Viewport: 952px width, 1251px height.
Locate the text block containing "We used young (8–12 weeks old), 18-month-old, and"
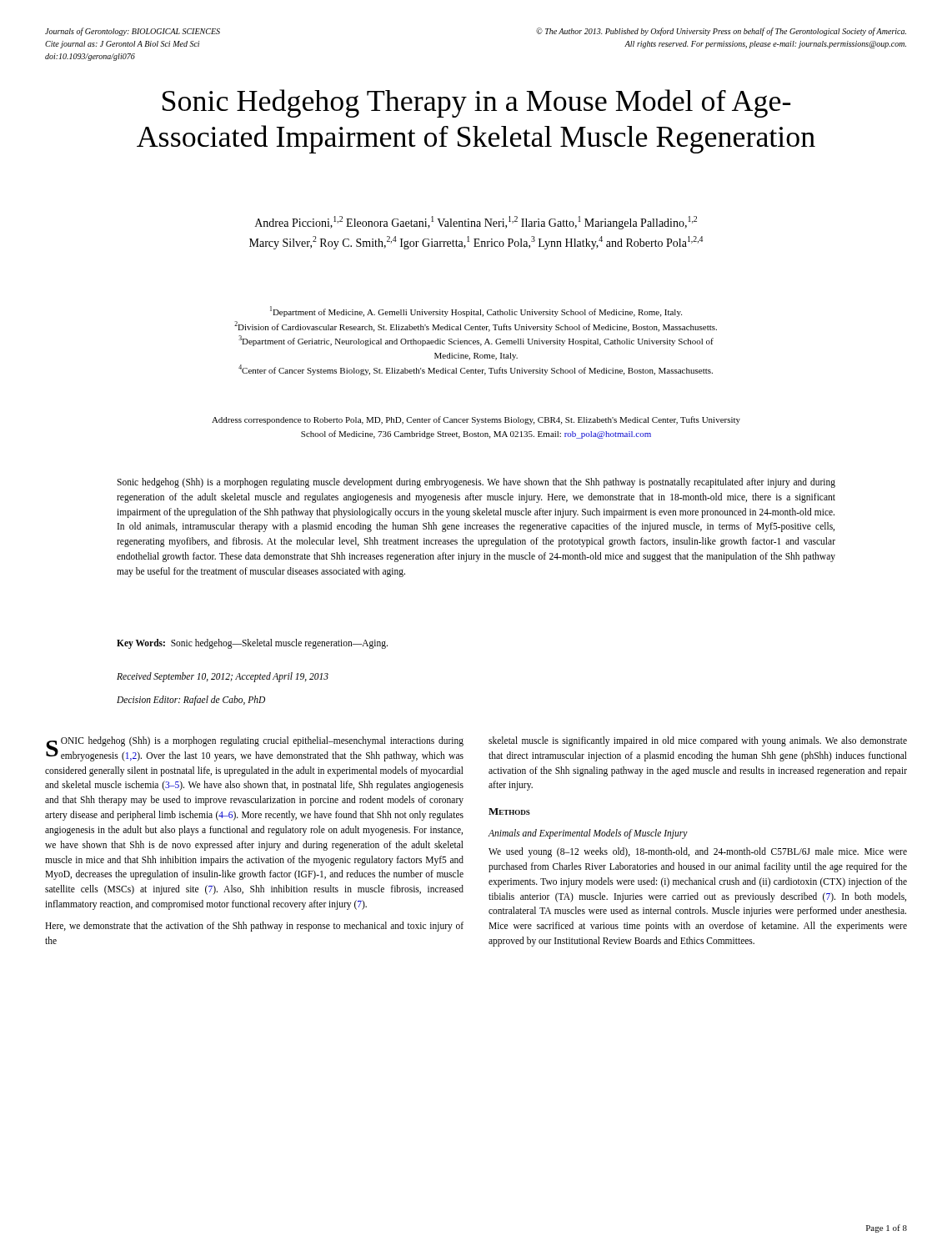pos(698,897)
